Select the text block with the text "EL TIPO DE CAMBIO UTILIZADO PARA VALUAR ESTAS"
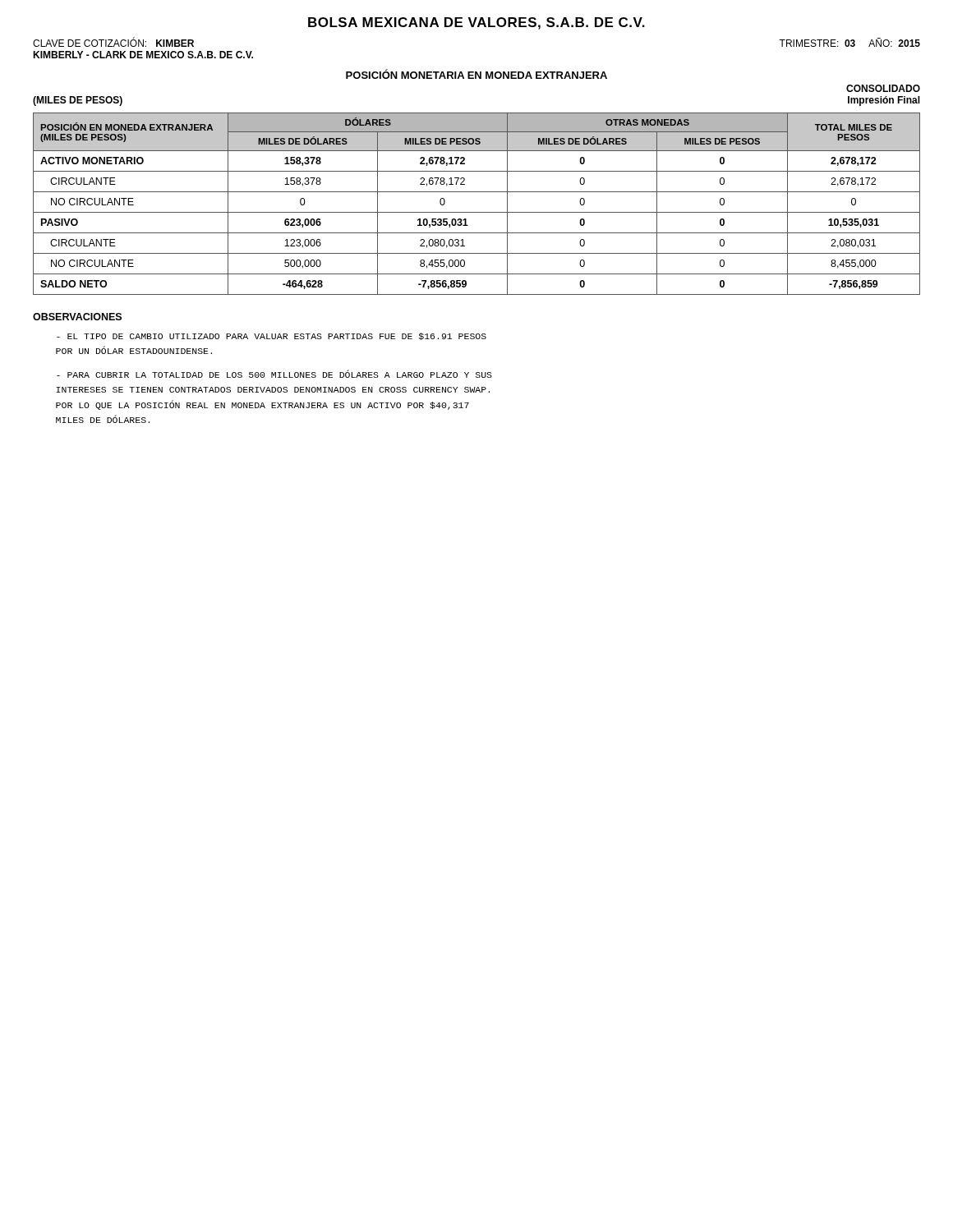The image size is (953, 1232). [260, 344]
